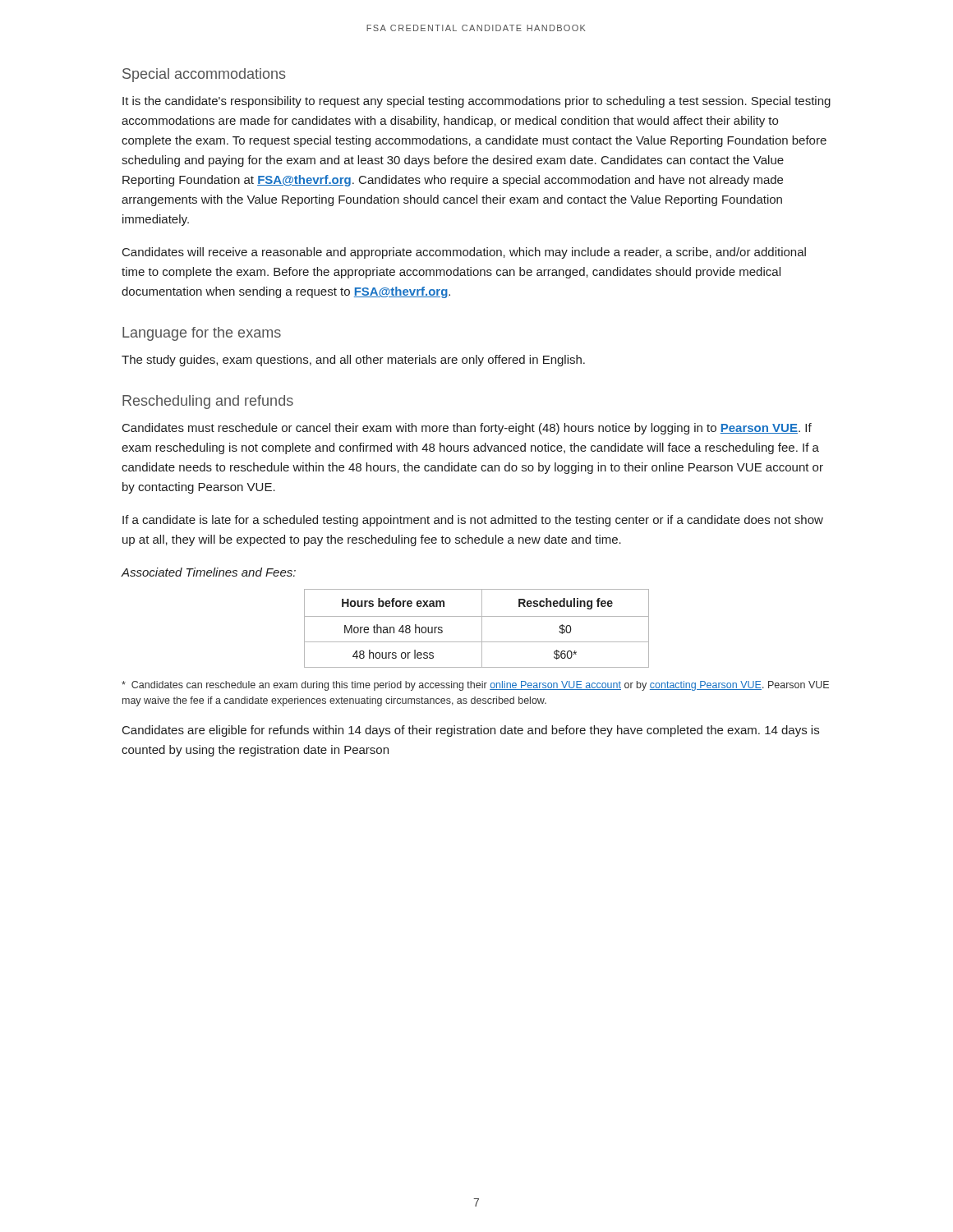Select the text block containing "Candidates must reschedule or cancel"
The height and width of the screenshot is (1232, 953).
[x=472, y=457]
